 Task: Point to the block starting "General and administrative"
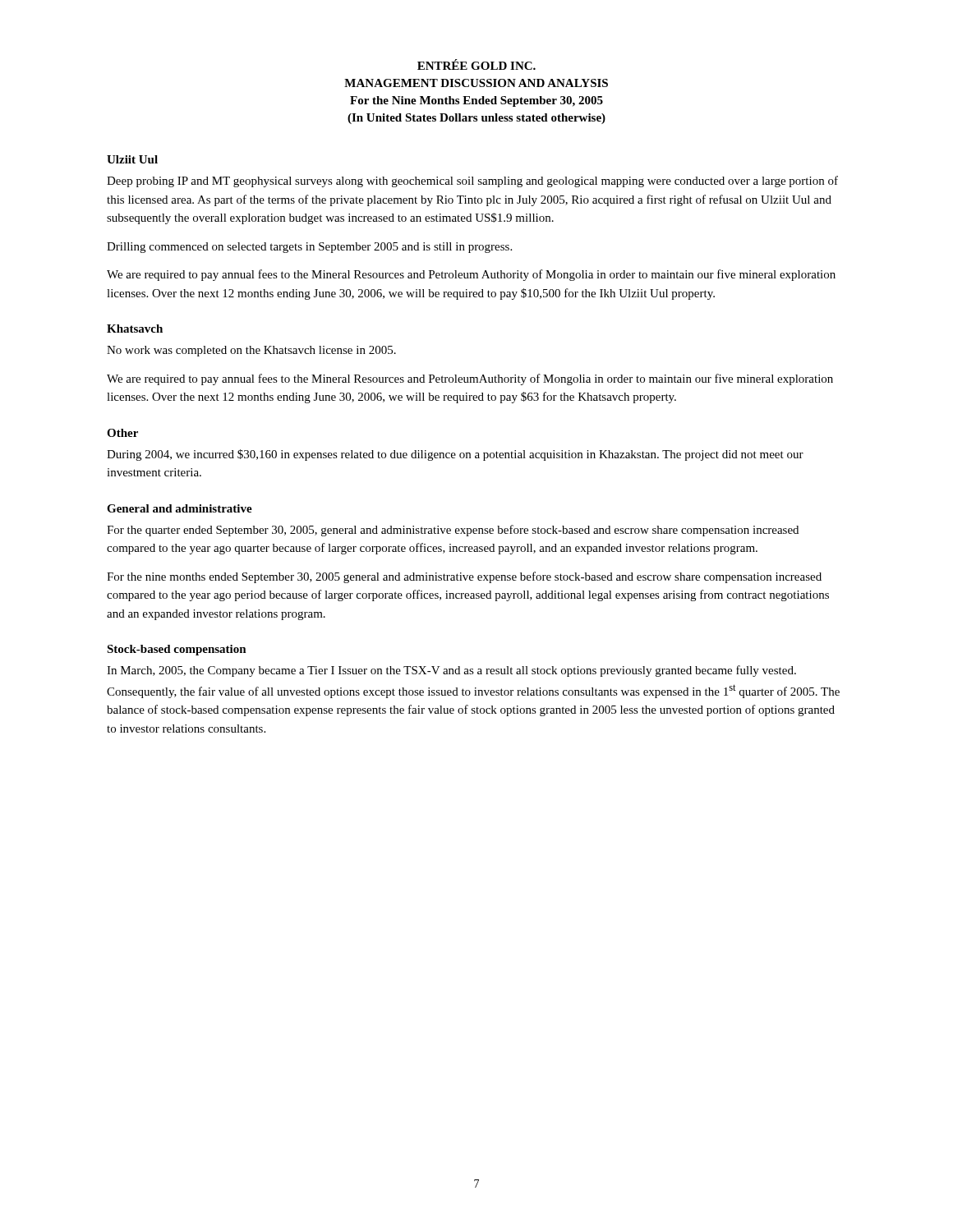179,508
